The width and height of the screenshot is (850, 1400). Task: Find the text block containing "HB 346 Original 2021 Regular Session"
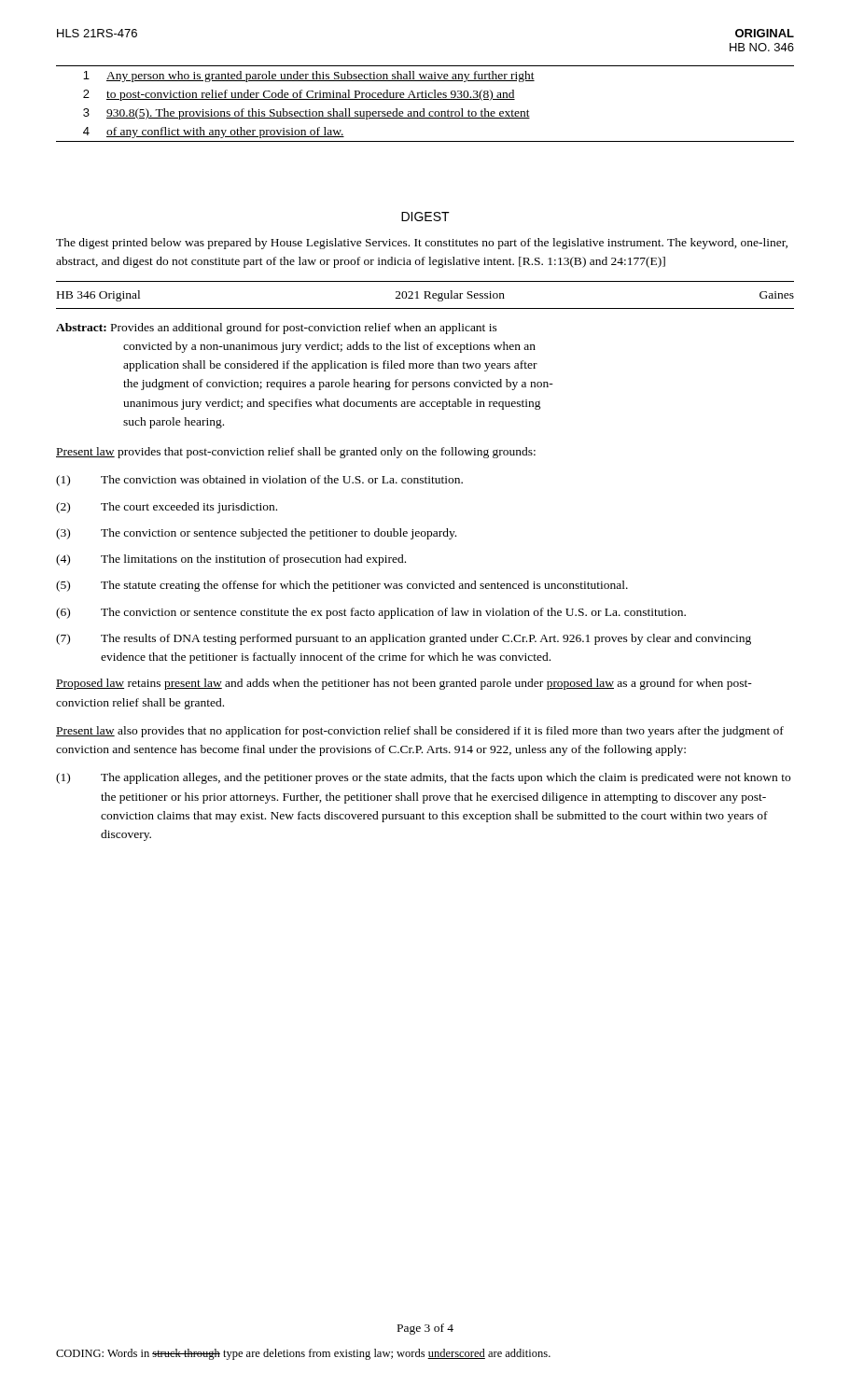coord(425,294)
